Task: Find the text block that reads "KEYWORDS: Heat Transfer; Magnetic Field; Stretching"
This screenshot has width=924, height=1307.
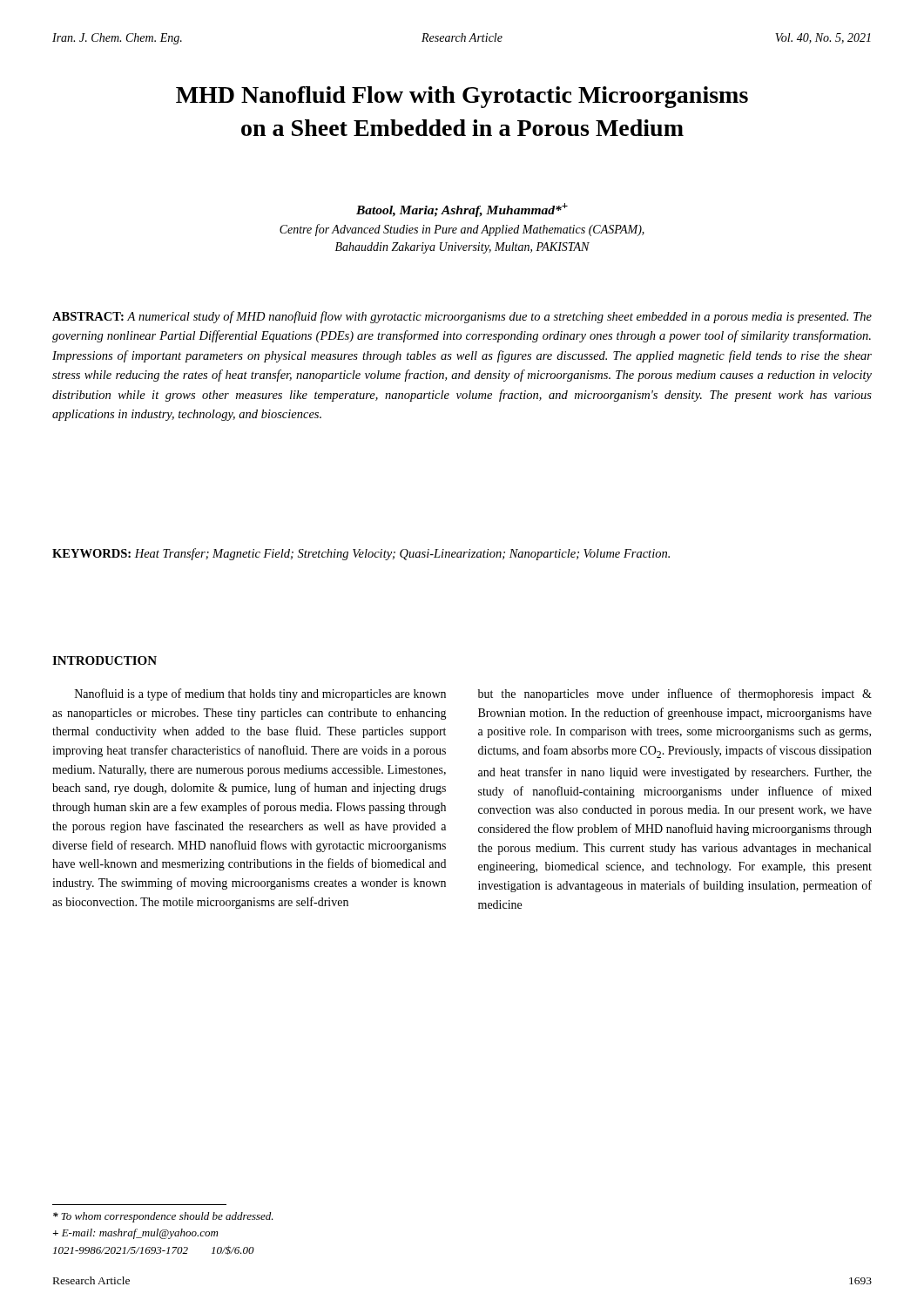Action: click(462, 554)
